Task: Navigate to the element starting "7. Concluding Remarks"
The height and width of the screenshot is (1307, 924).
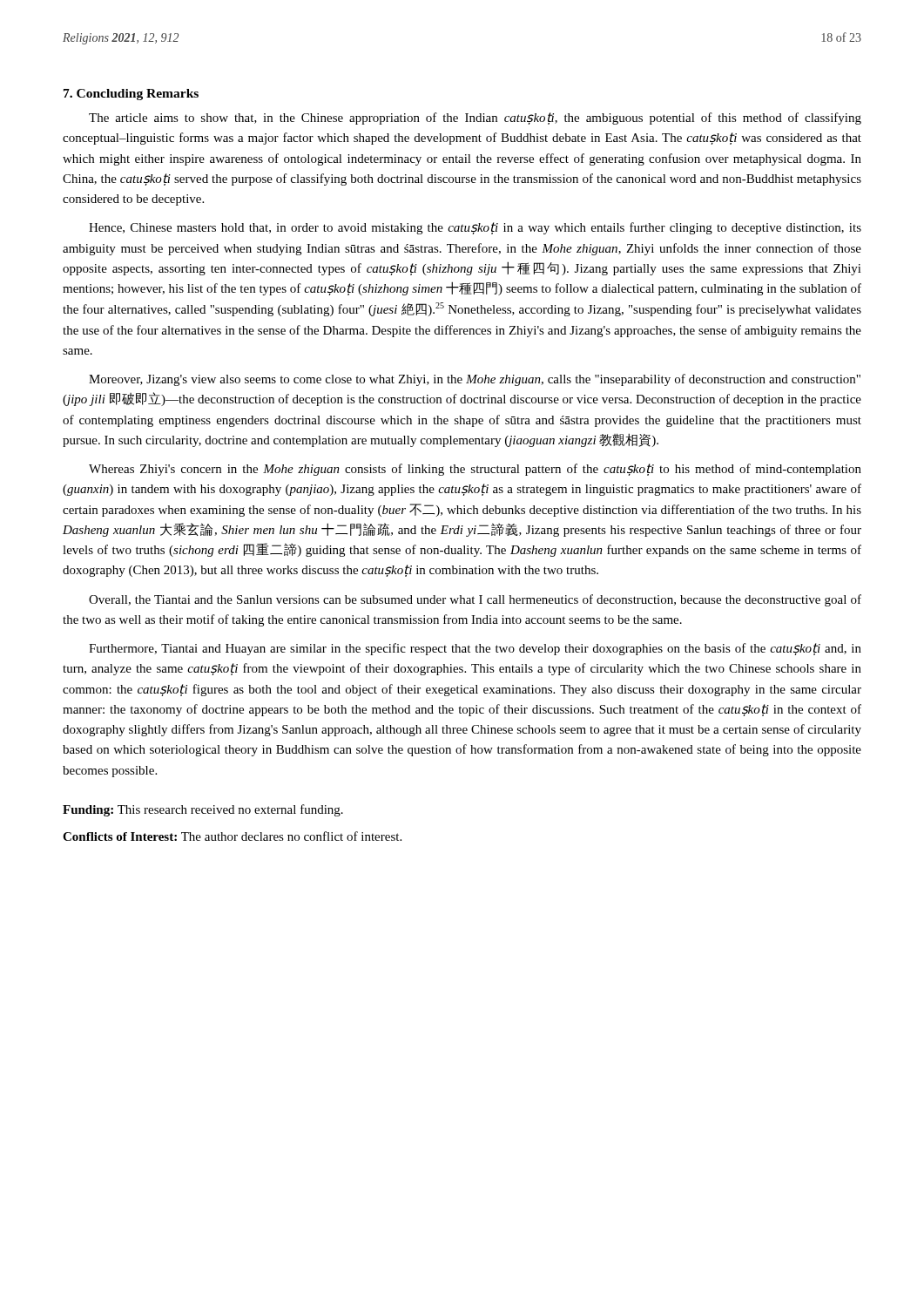Action: [x=131, y=93]
